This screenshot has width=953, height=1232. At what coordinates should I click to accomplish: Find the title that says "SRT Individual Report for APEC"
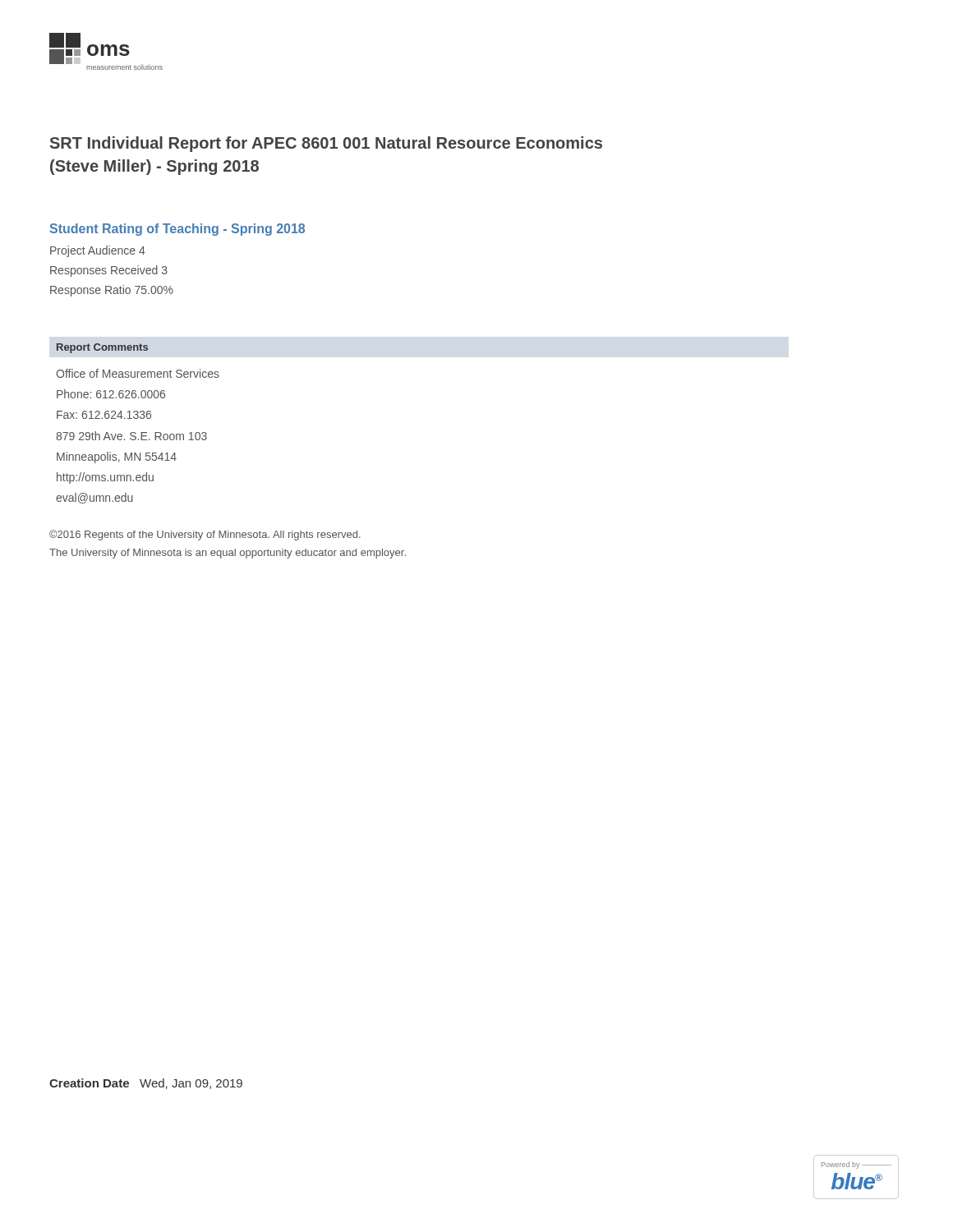(419, 154)
